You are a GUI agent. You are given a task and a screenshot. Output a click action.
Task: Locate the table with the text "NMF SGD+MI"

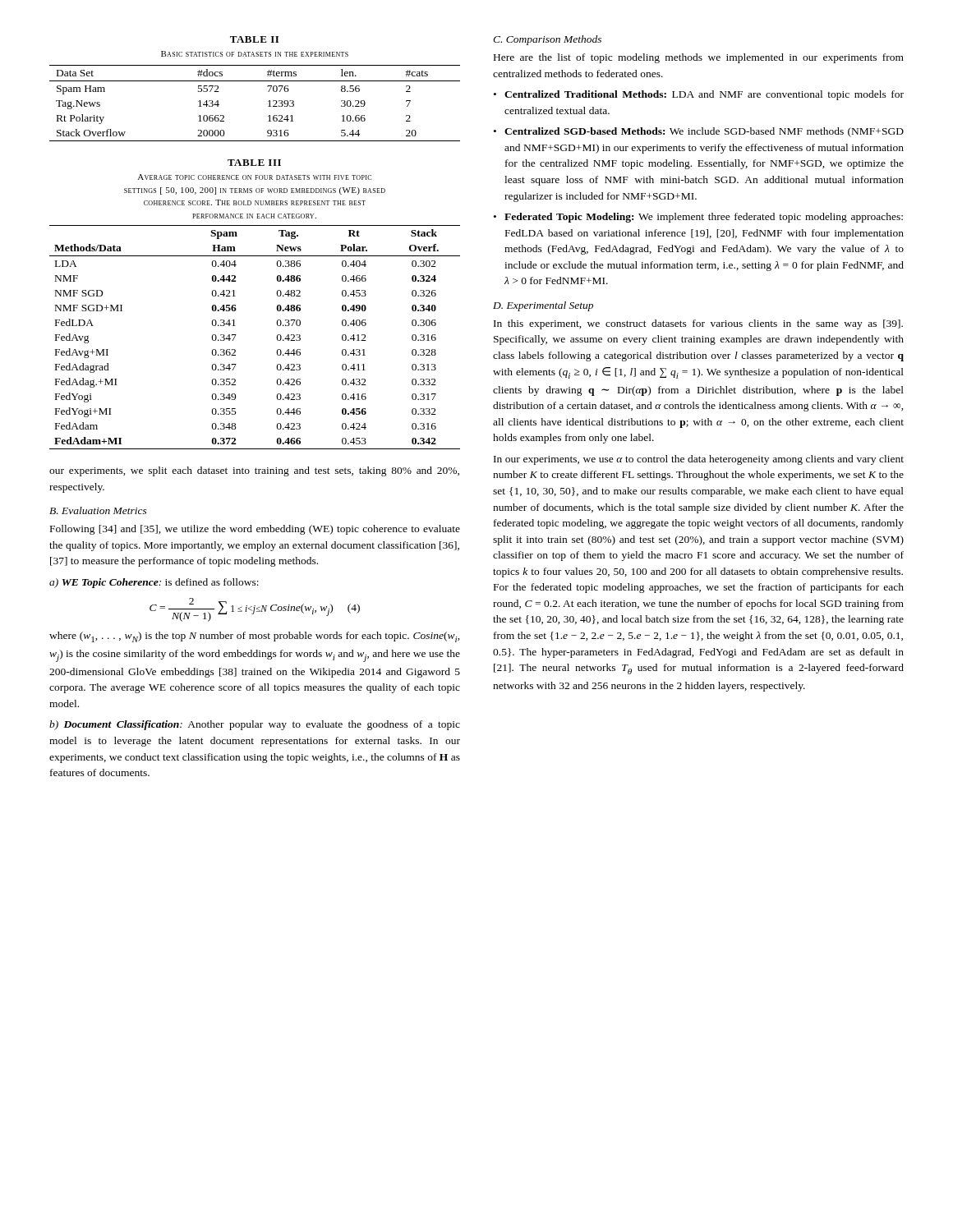coord(255,303)
